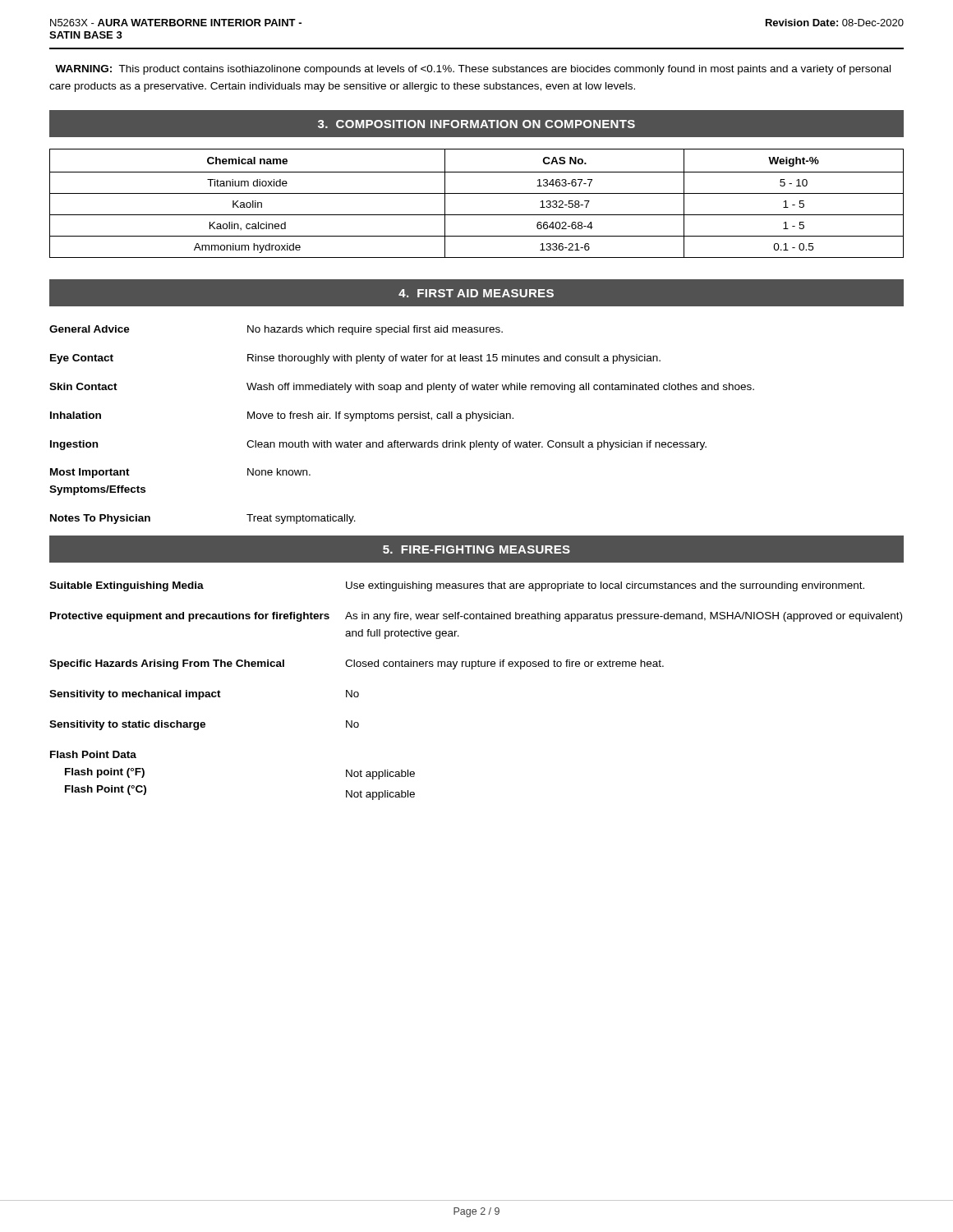Click on the region starting "WARNING: This product"

click(470, 77)
